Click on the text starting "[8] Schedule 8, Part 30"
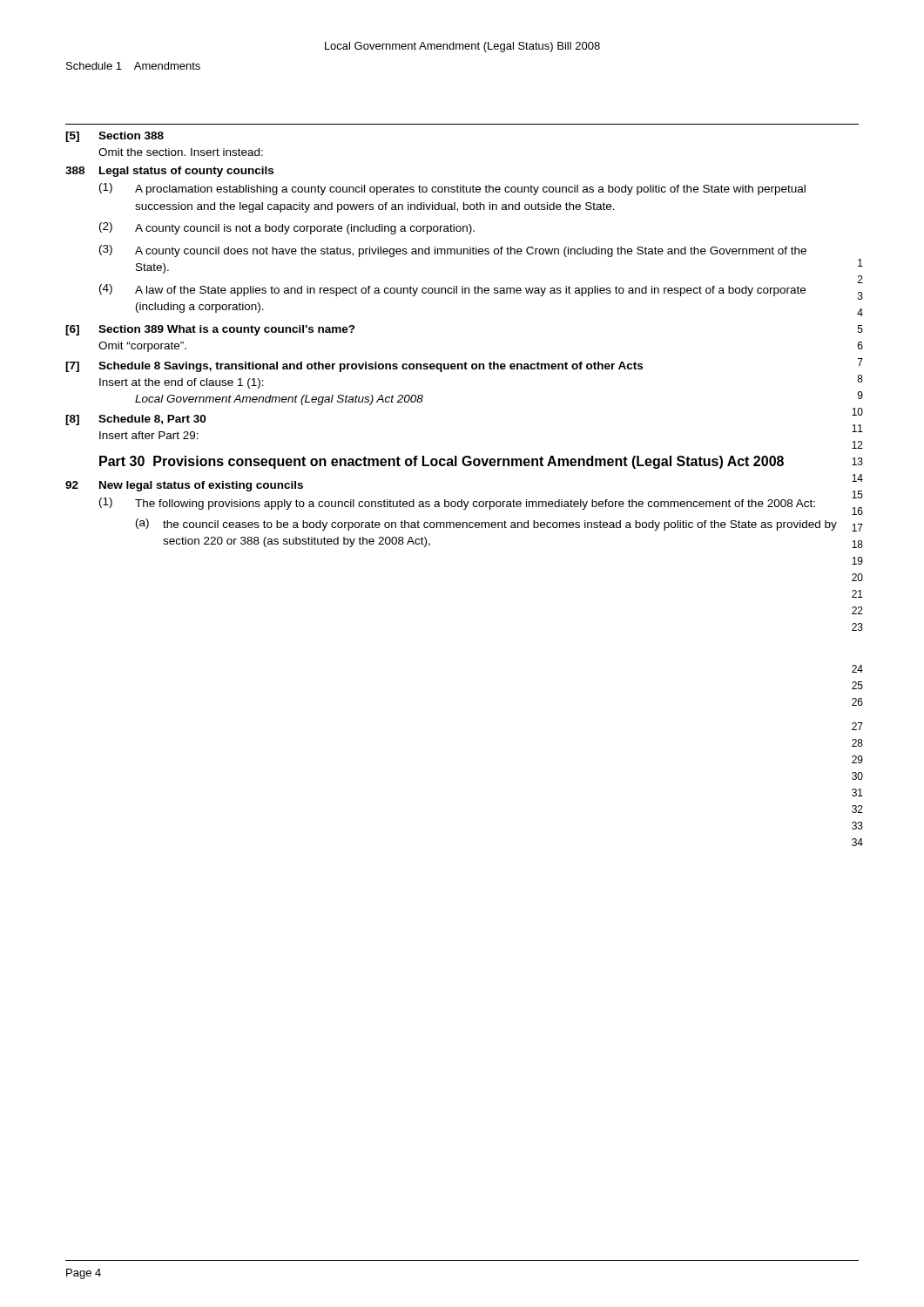Viewport: 924px width, 1307px height. [136, 419]
